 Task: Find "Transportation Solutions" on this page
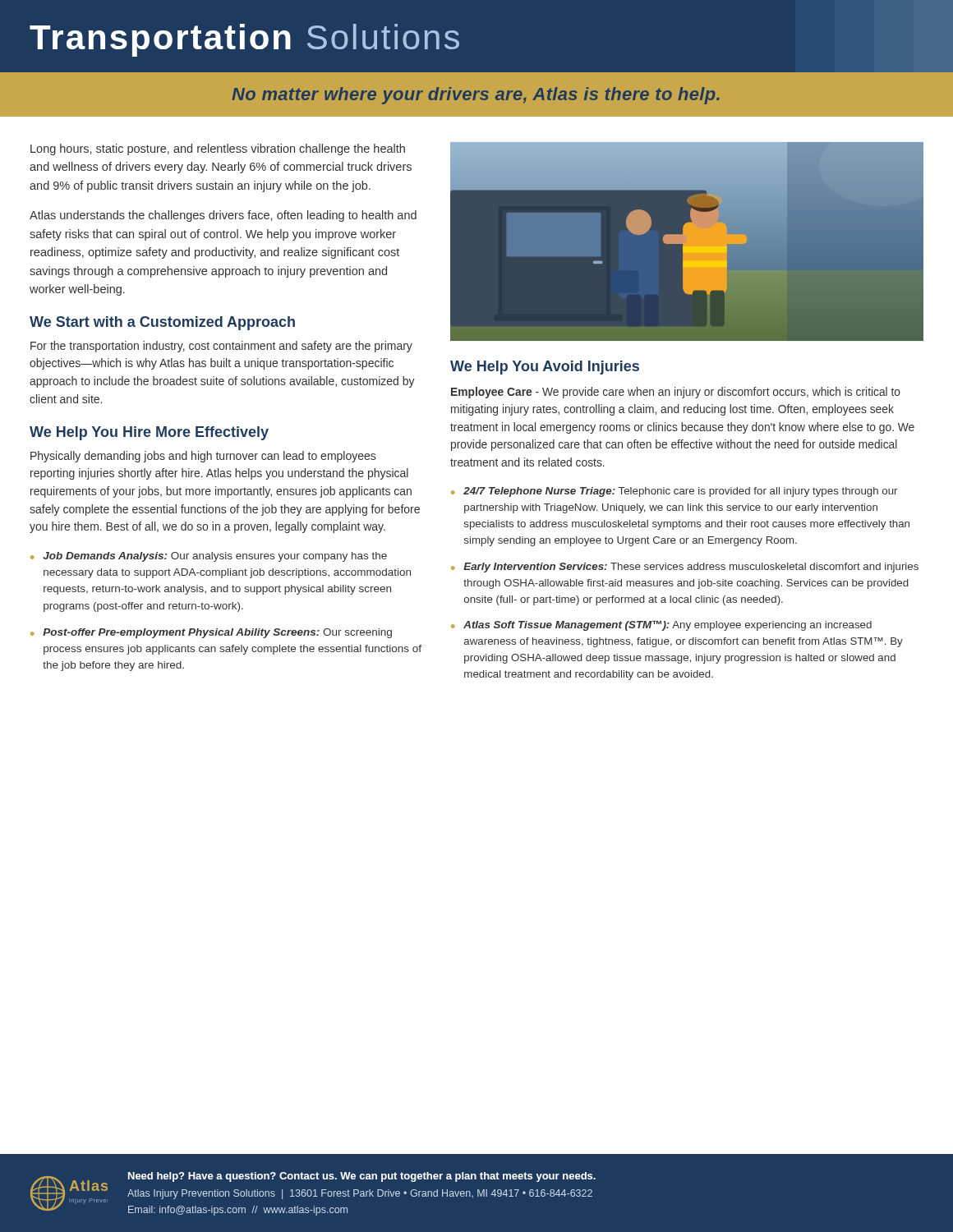click(x=244, y=40)
